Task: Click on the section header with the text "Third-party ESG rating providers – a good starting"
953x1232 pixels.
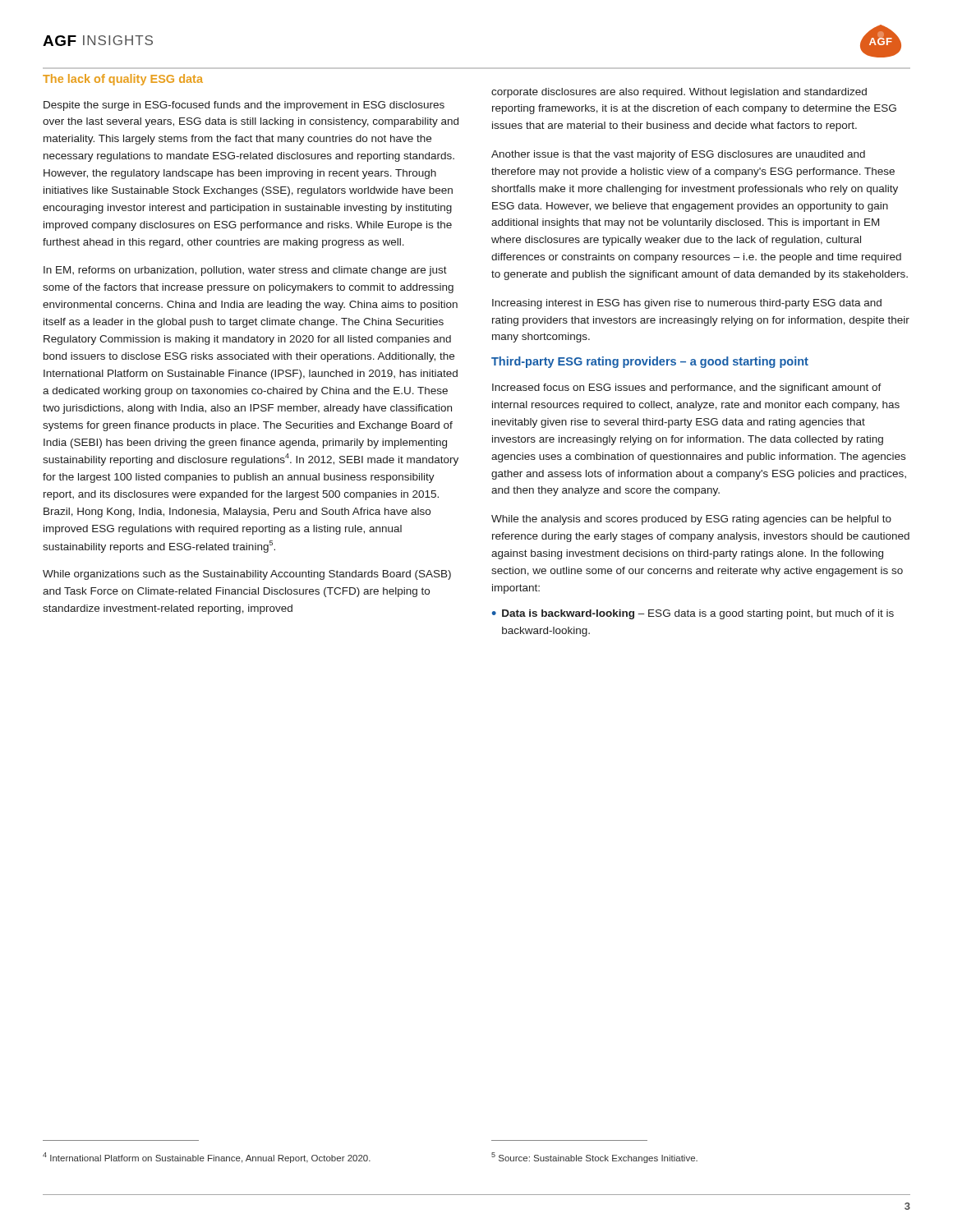Action: click(701, 362)
